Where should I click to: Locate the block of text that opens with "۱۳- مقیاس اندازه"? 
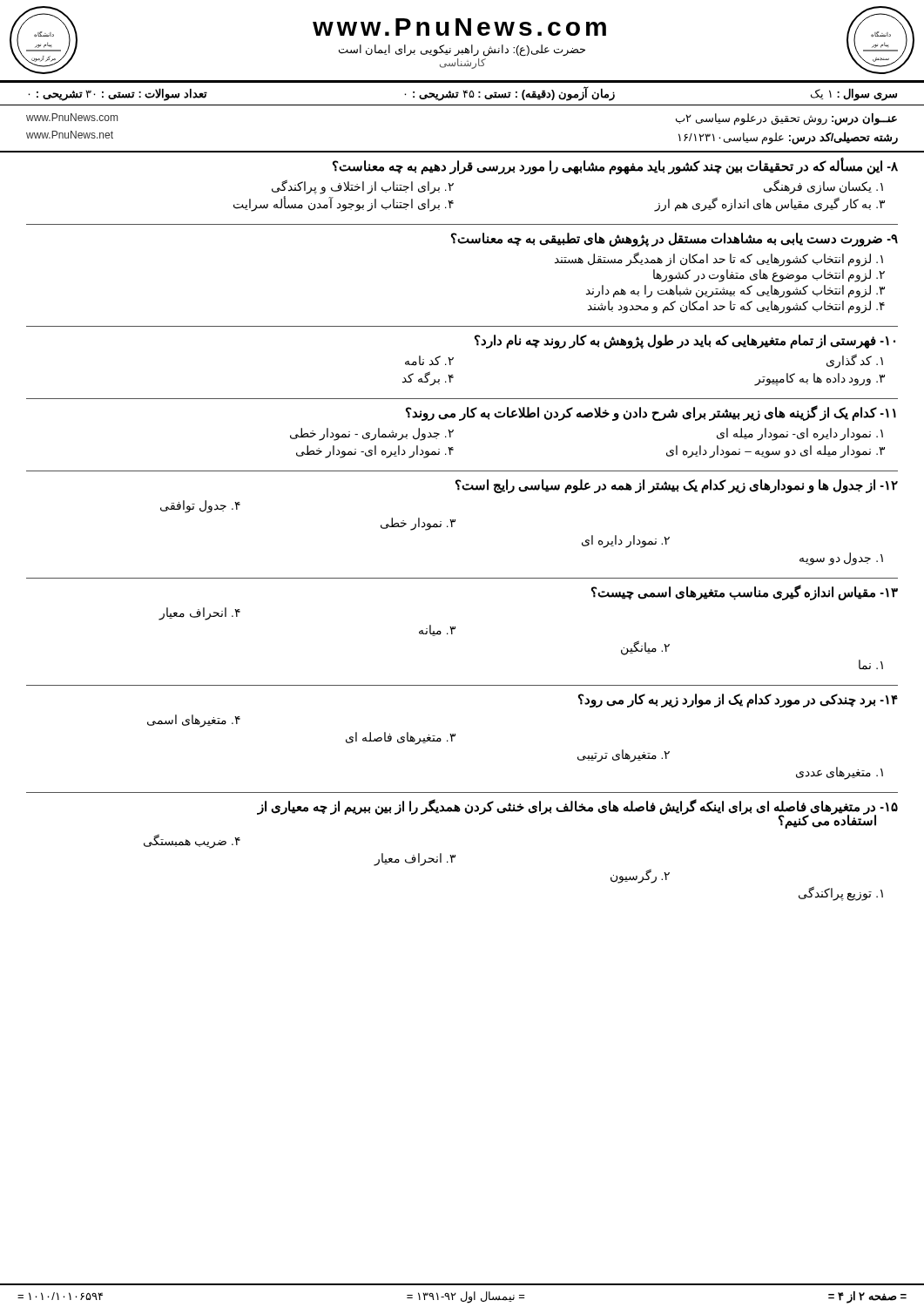[462, 629]
